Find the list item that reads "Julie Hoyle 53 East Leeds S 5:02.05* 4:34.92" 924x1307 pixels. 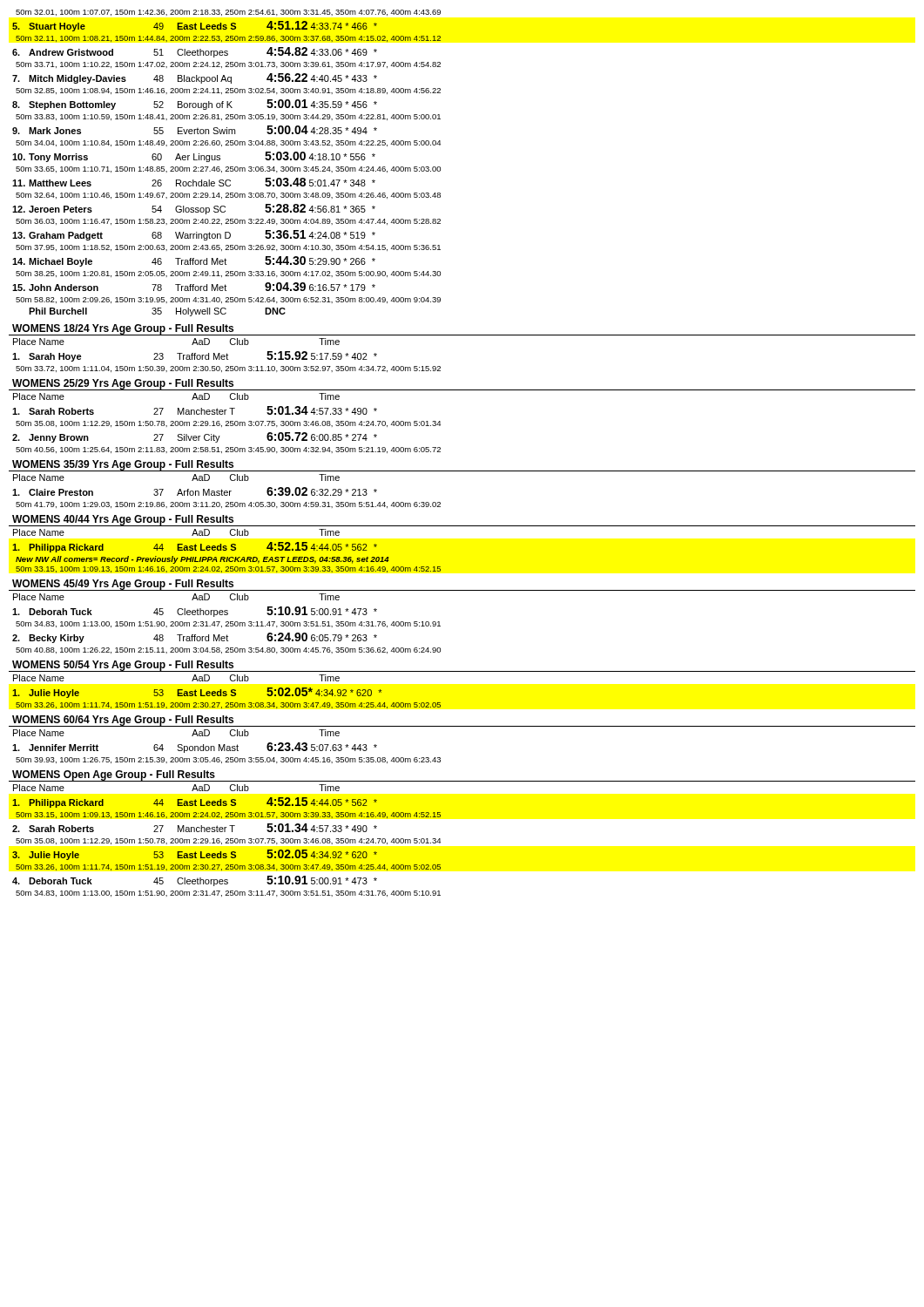coord(197,692)
